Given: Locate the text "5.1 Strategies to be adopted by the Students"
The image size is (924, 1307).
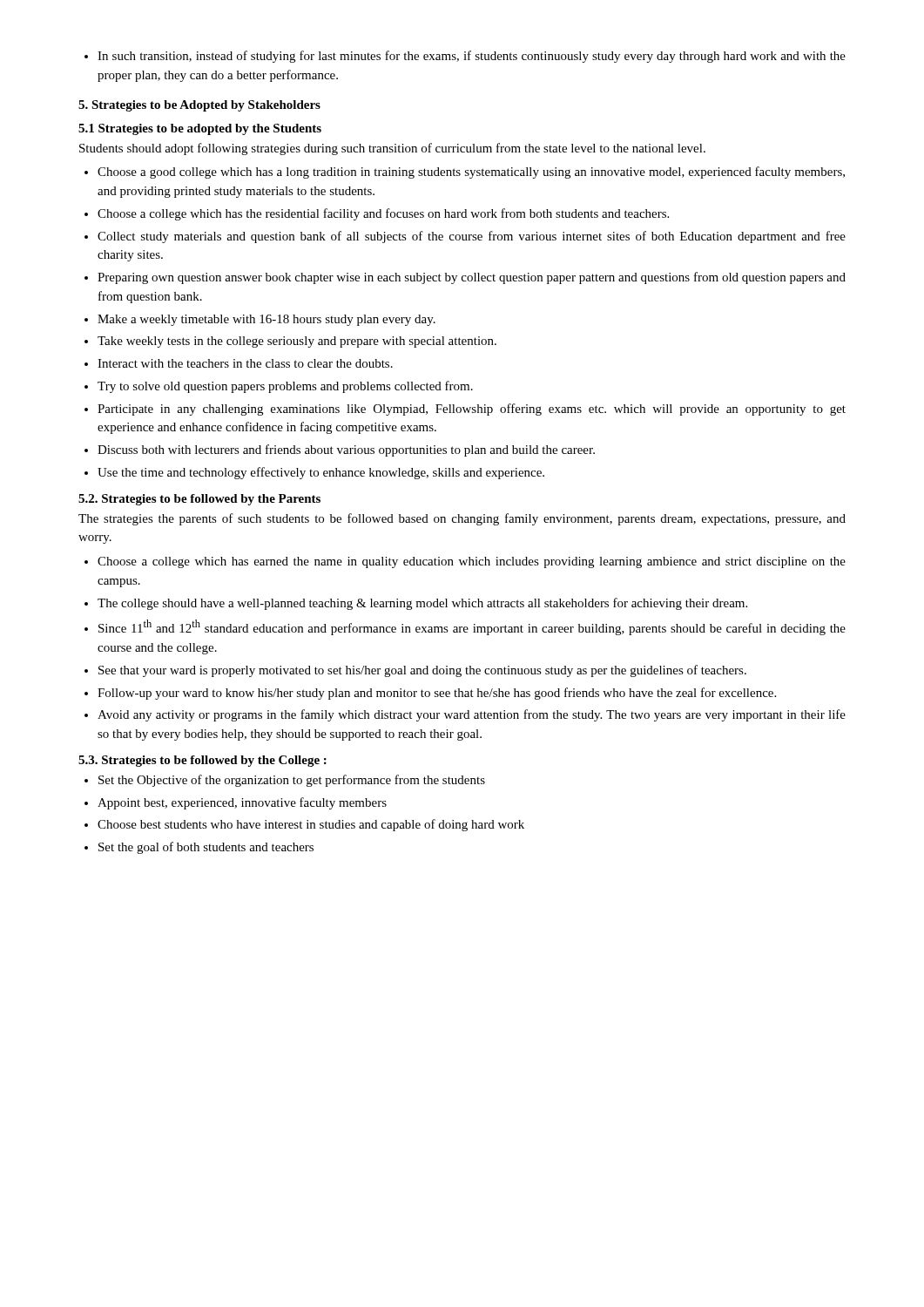Looking at the screenshot, I should 200,128.
